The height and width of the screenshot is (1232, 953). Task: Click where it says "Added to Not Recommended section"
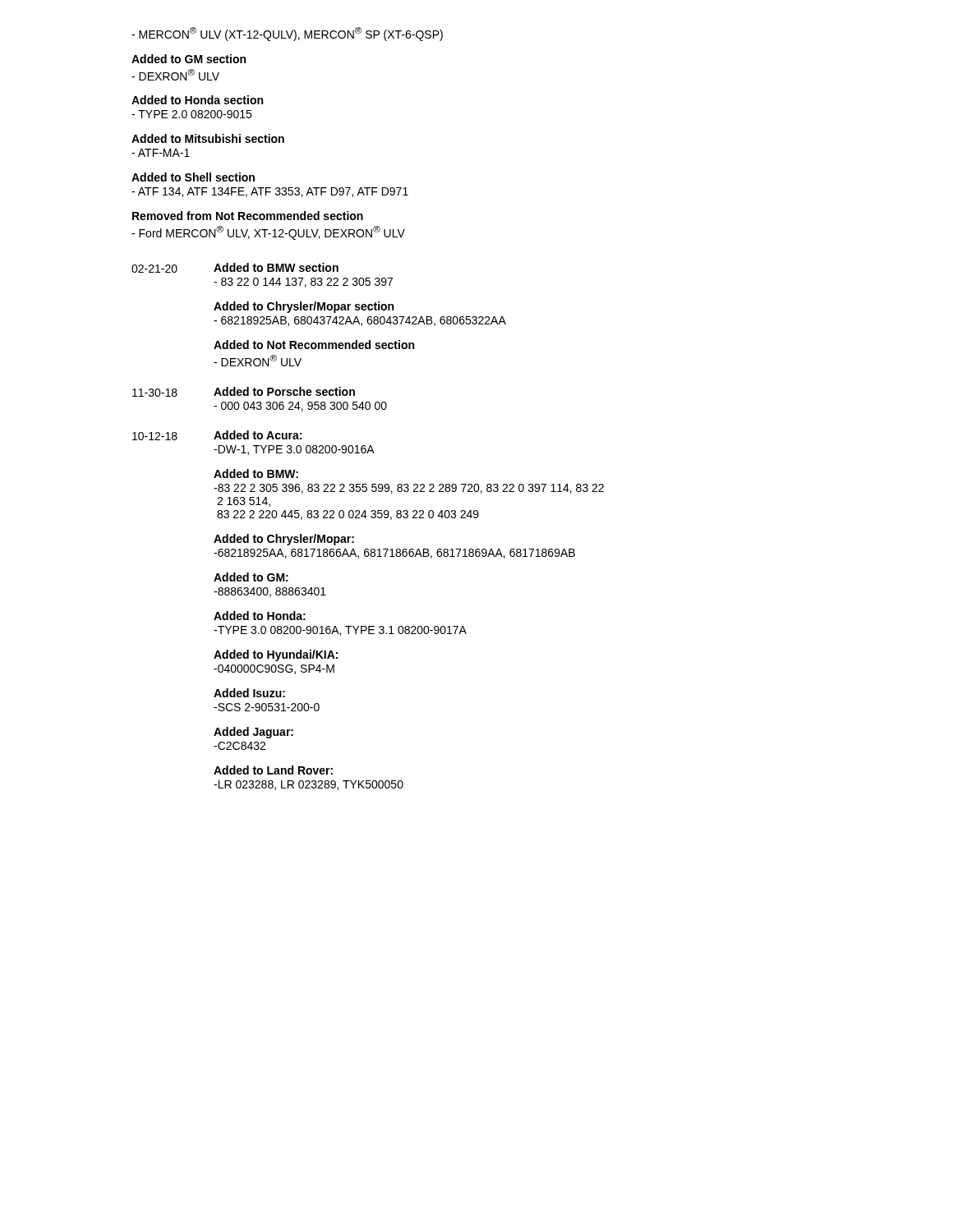(314, 345)
